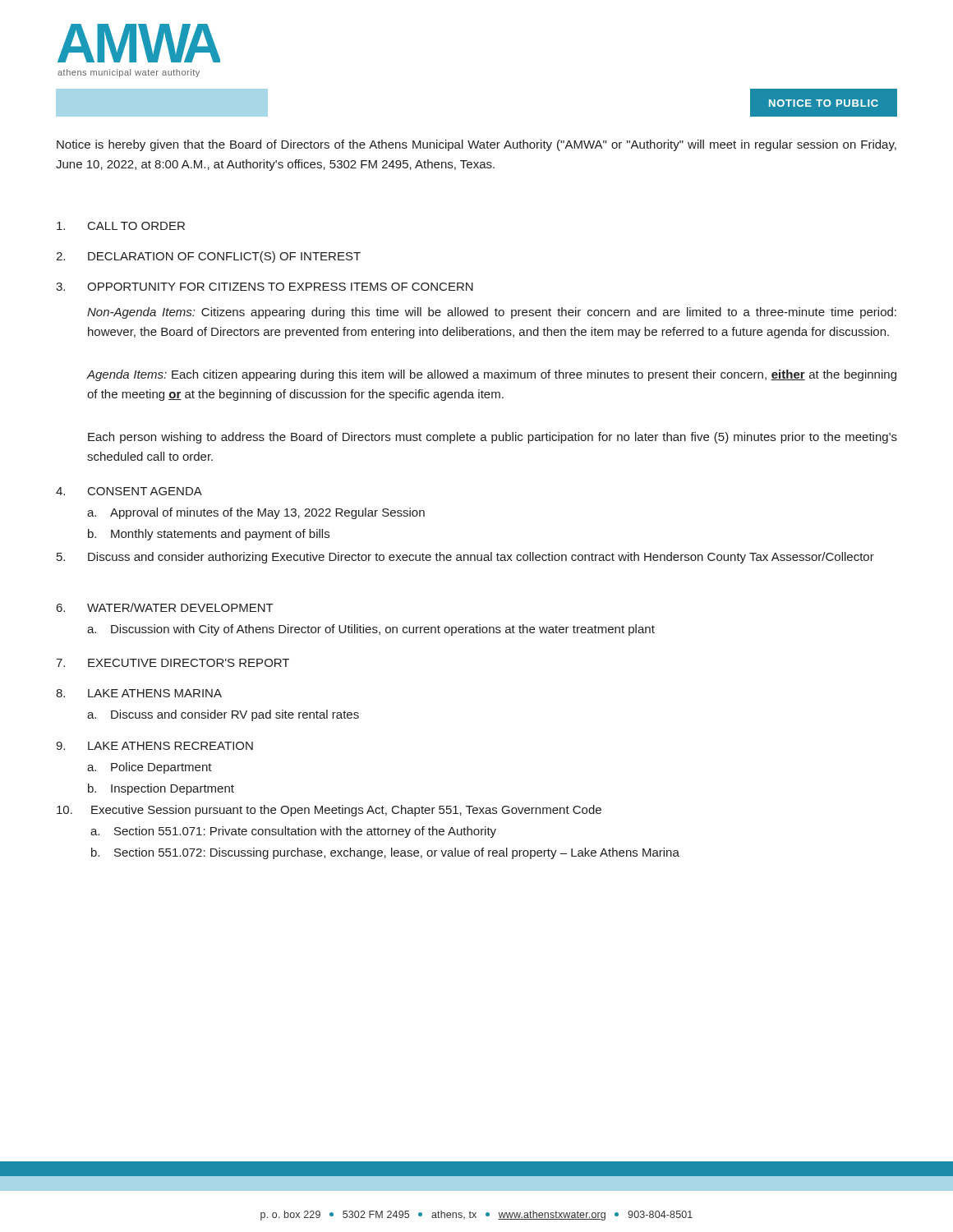Find the block starting "Each person wishing to address the Board of"
The image size is (953, 1232).
tap(492, 446)
